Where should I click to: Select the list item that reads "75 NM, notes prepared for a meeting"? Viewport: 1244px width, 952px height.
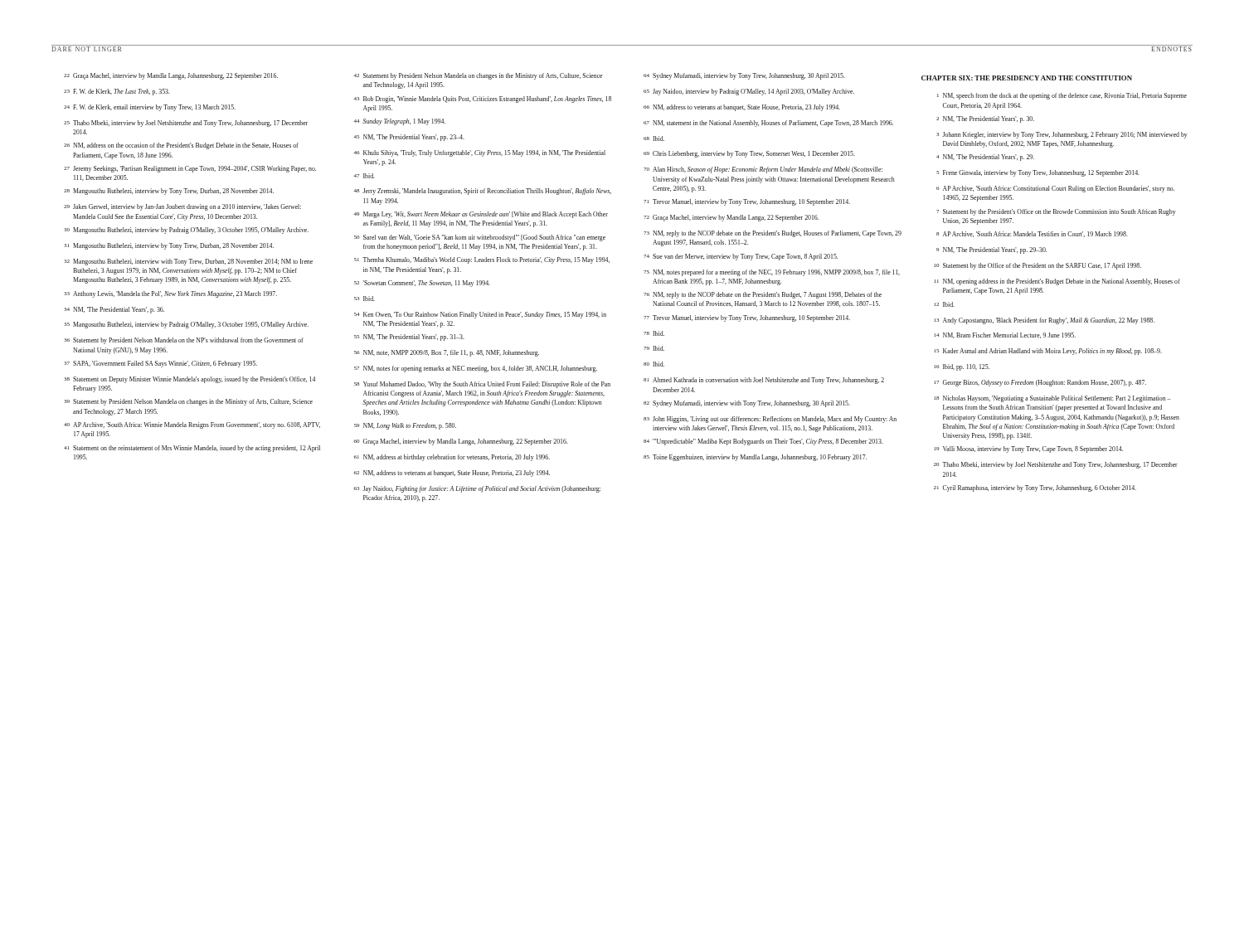(x=767, y=277)
